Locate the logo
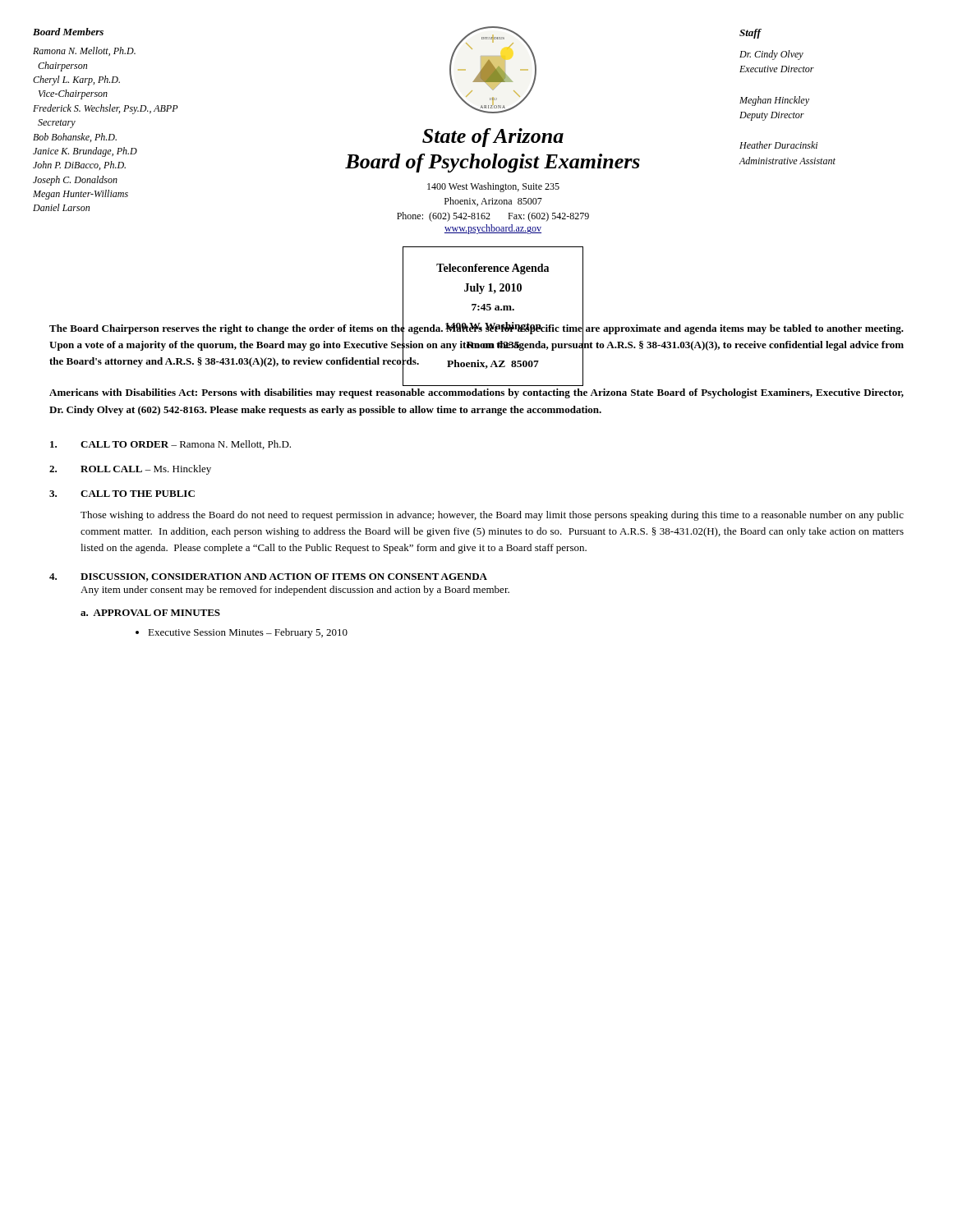The height and width of the screenshot is (1232, 953). point(493,70)
